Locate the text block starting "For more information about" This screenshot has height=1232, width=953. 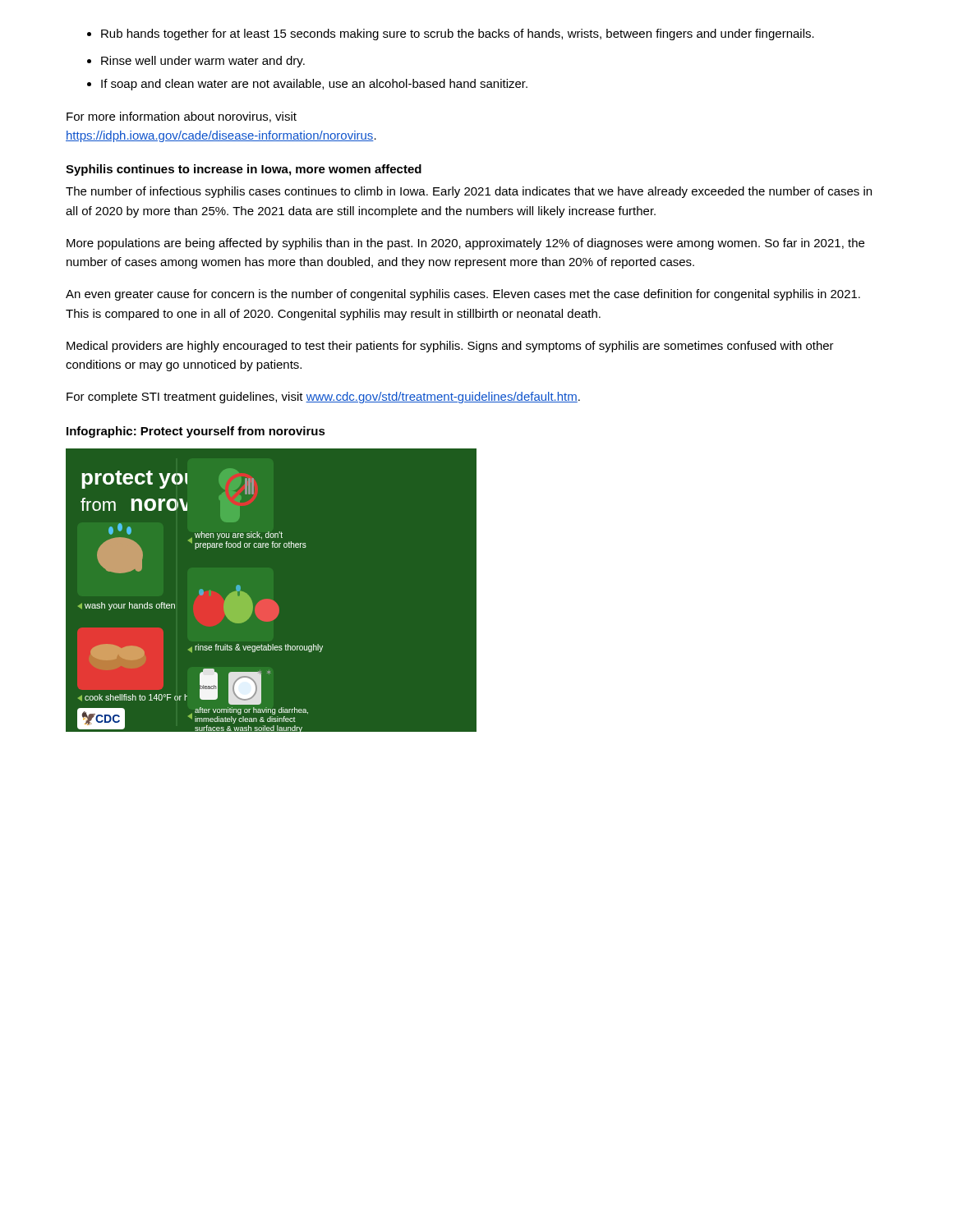(x=221, y=125)
